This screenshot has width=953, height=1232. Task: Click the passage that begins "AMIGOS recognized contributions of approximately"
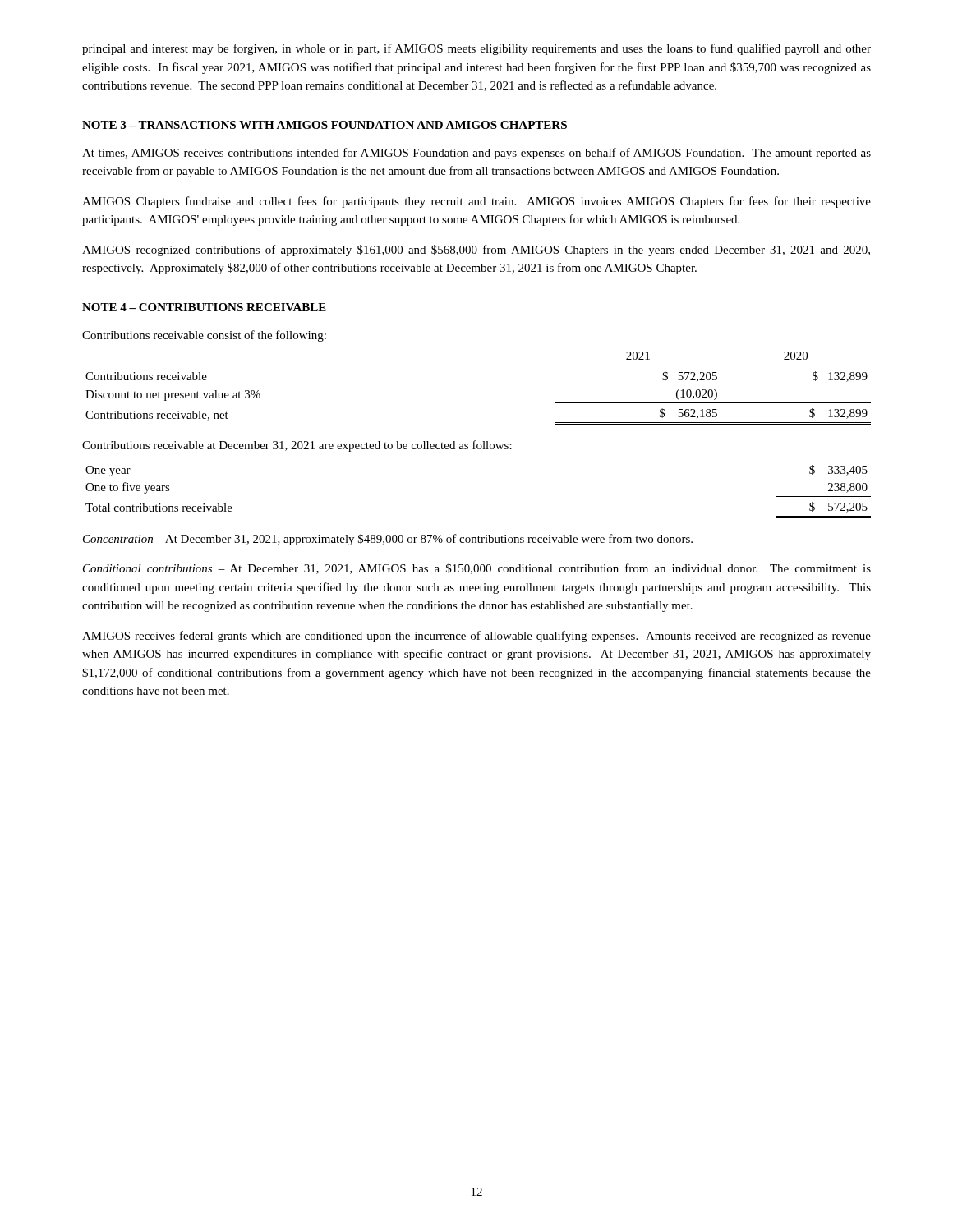476,259
